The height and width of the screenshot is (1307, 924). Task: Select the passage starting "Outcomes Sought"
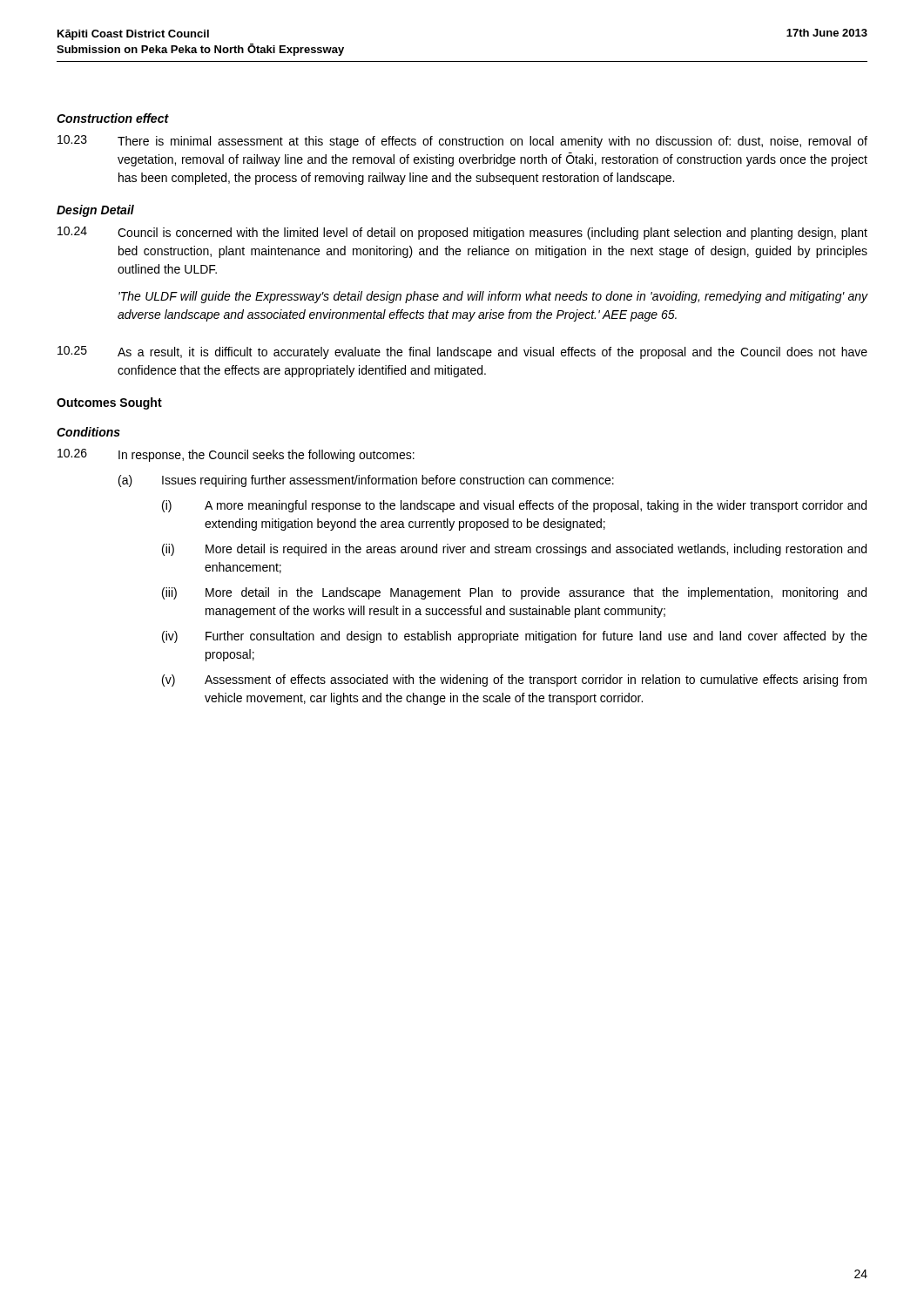(109, 403)
